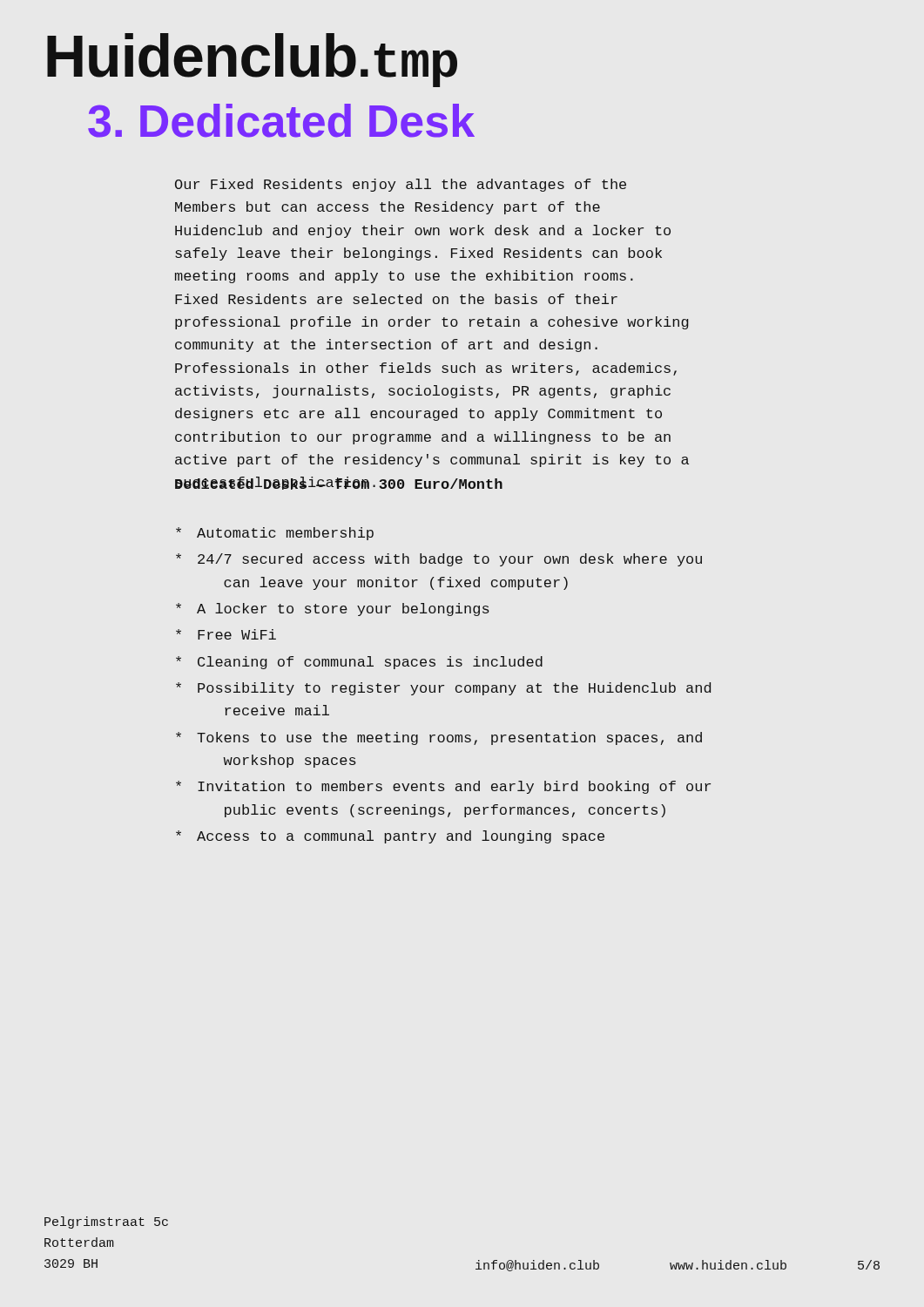This screenshot has height=1307, width=924.
Task: Locate the section header that reads "Dedicated Desks — from 300 Euro/Month"
Action: click(339, 485)
